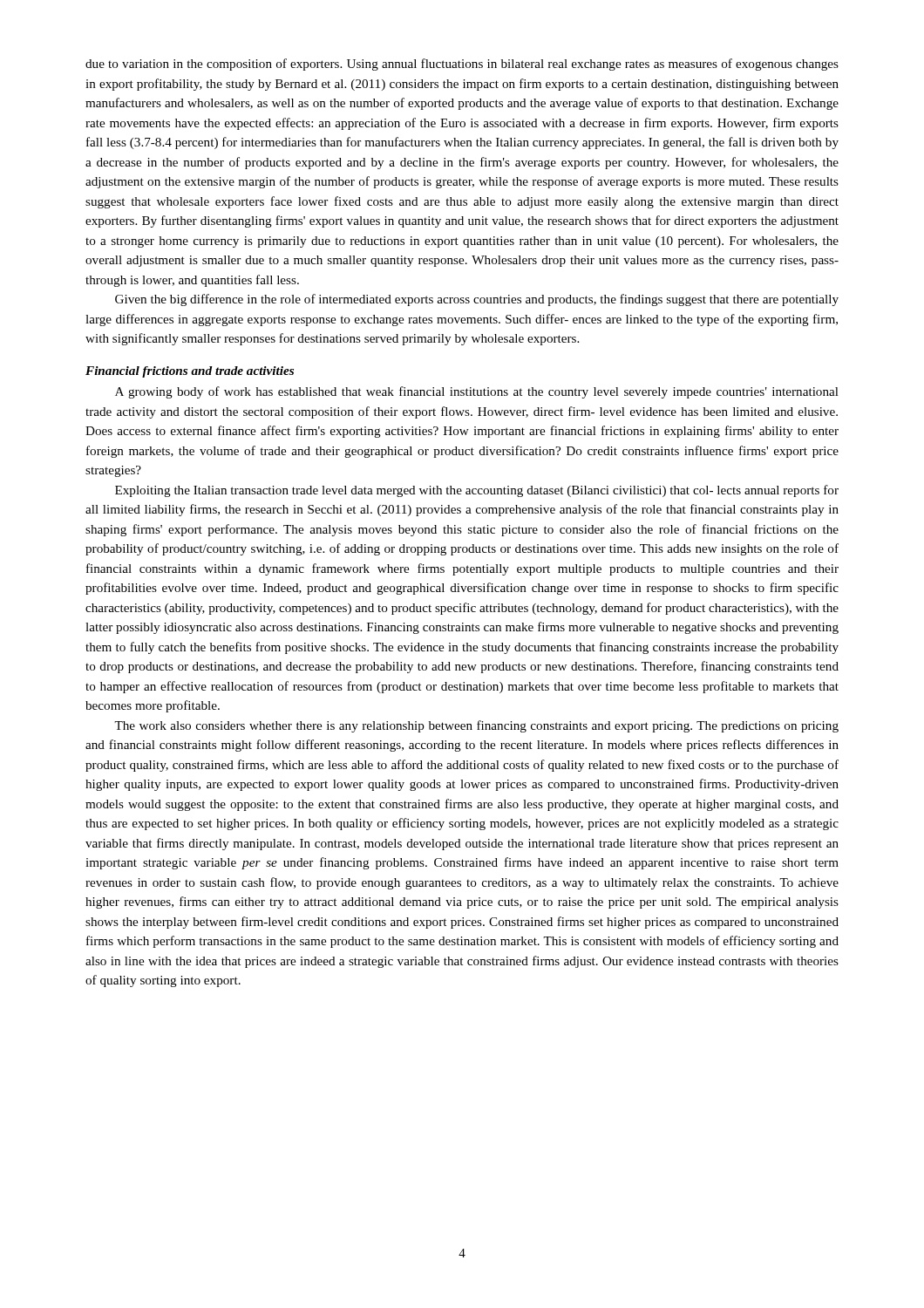Select the text block that says "A growing body of work"
The width and height of the screenshot is (924, 1308).
point(462,431)
